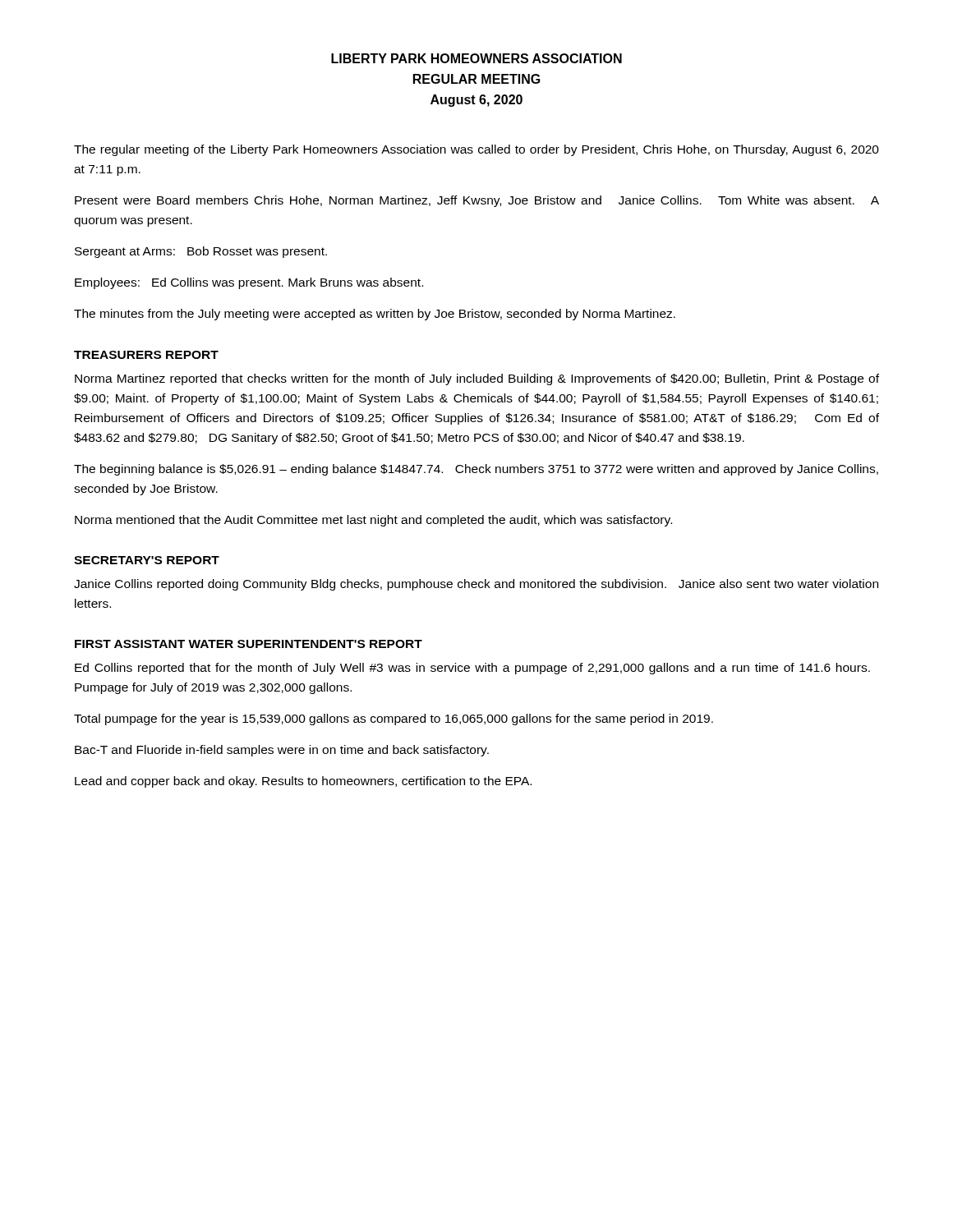The image size is (953, 1232).
Task: Find the region starting "The minutes from"
Action: click(375, 314)
